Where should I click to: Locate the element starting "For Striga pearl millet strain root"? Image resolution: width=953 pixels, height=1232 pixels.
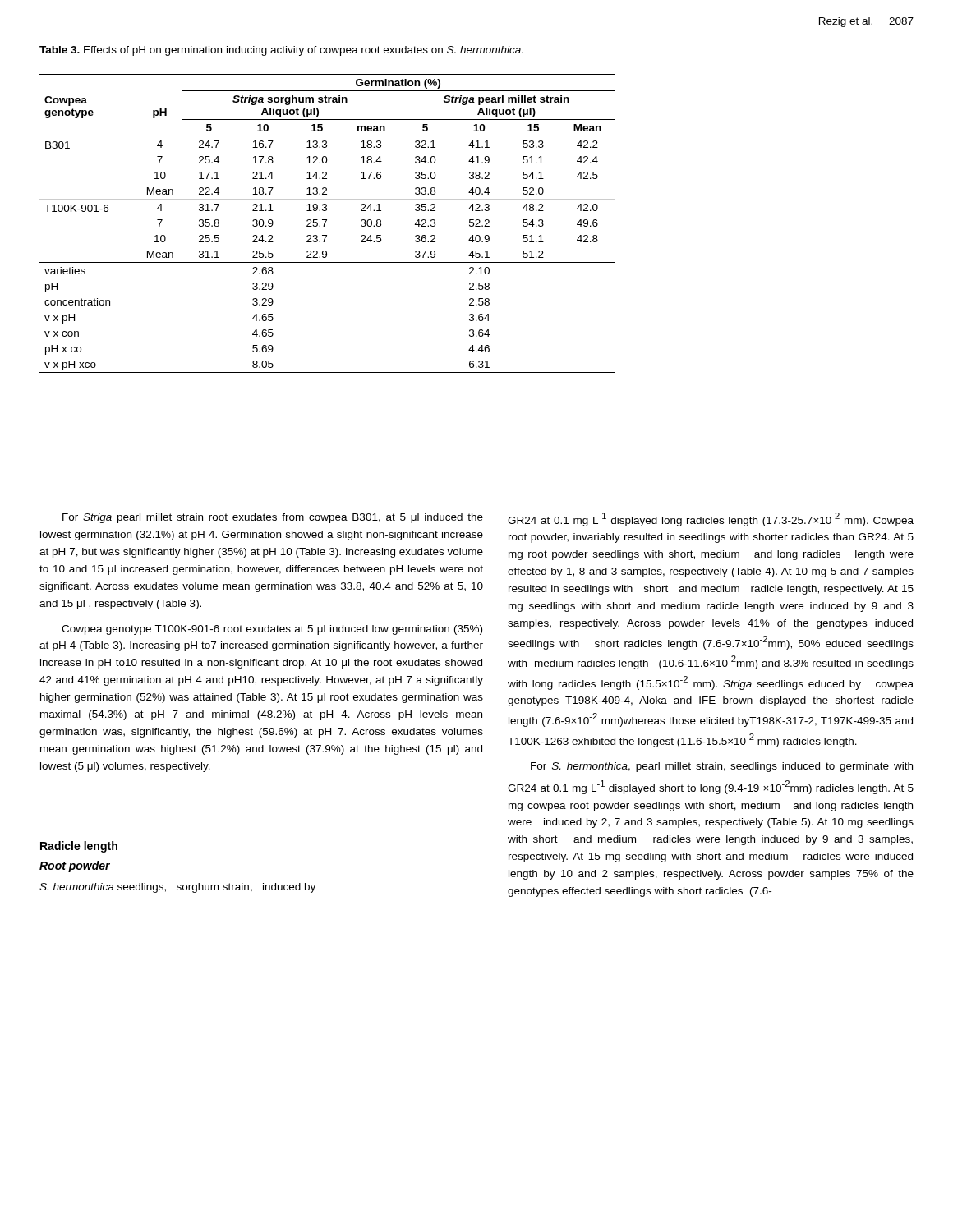point(261,642)
